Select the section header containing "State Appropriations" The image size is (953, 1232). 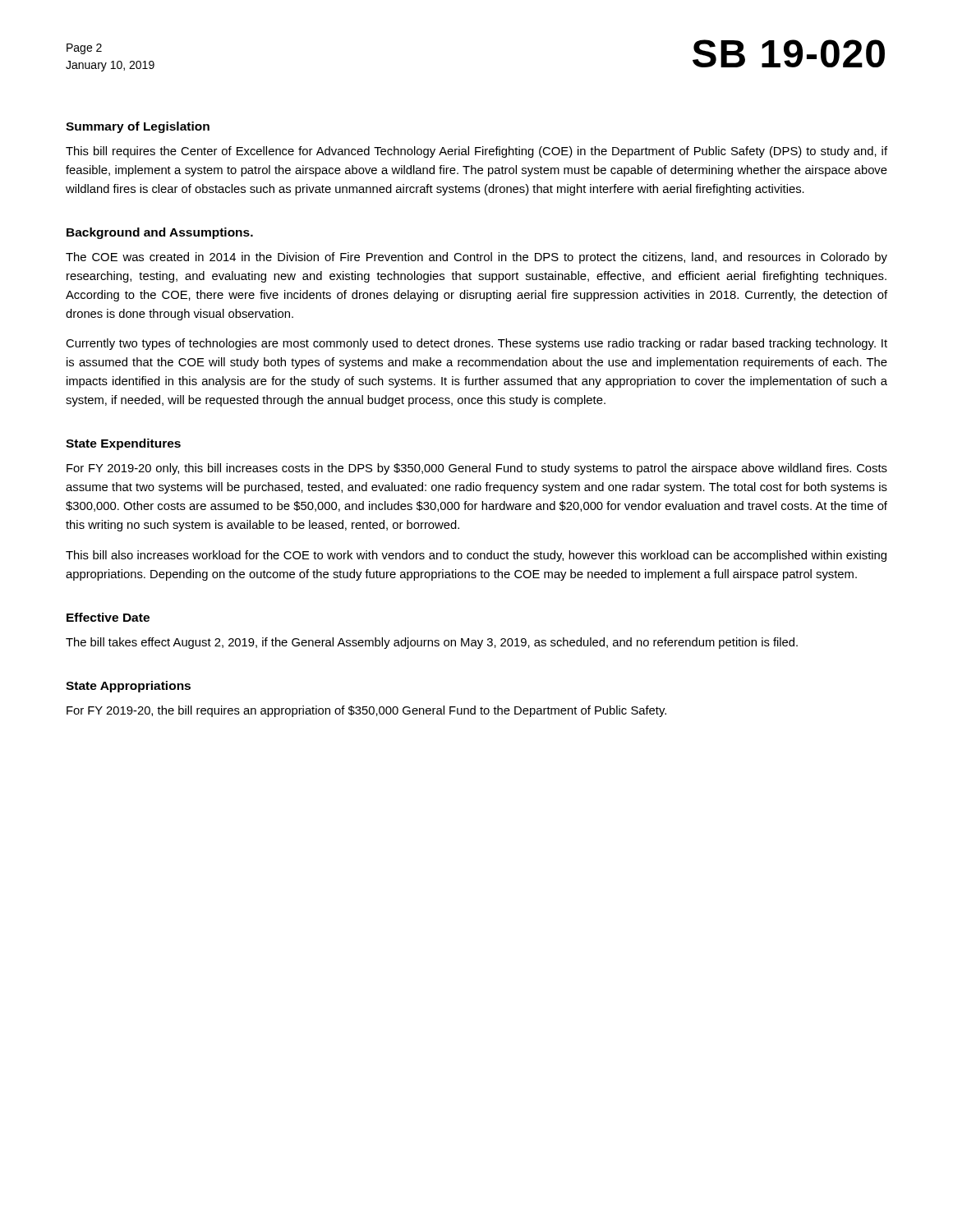(128, 685)
